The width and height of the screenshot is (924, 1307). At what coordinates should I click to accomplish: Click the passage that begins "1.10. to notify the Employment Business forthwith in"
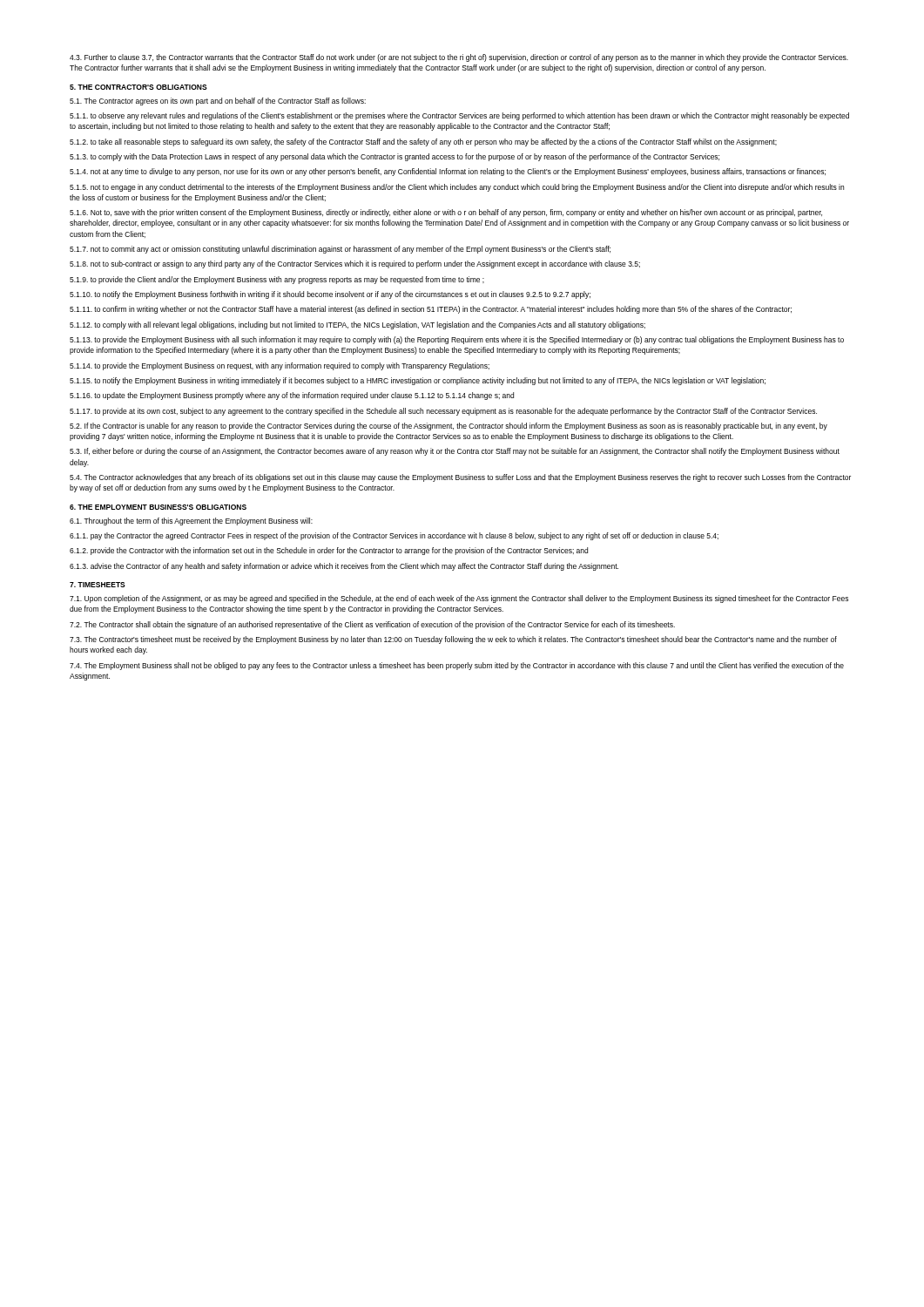[462, 295]
